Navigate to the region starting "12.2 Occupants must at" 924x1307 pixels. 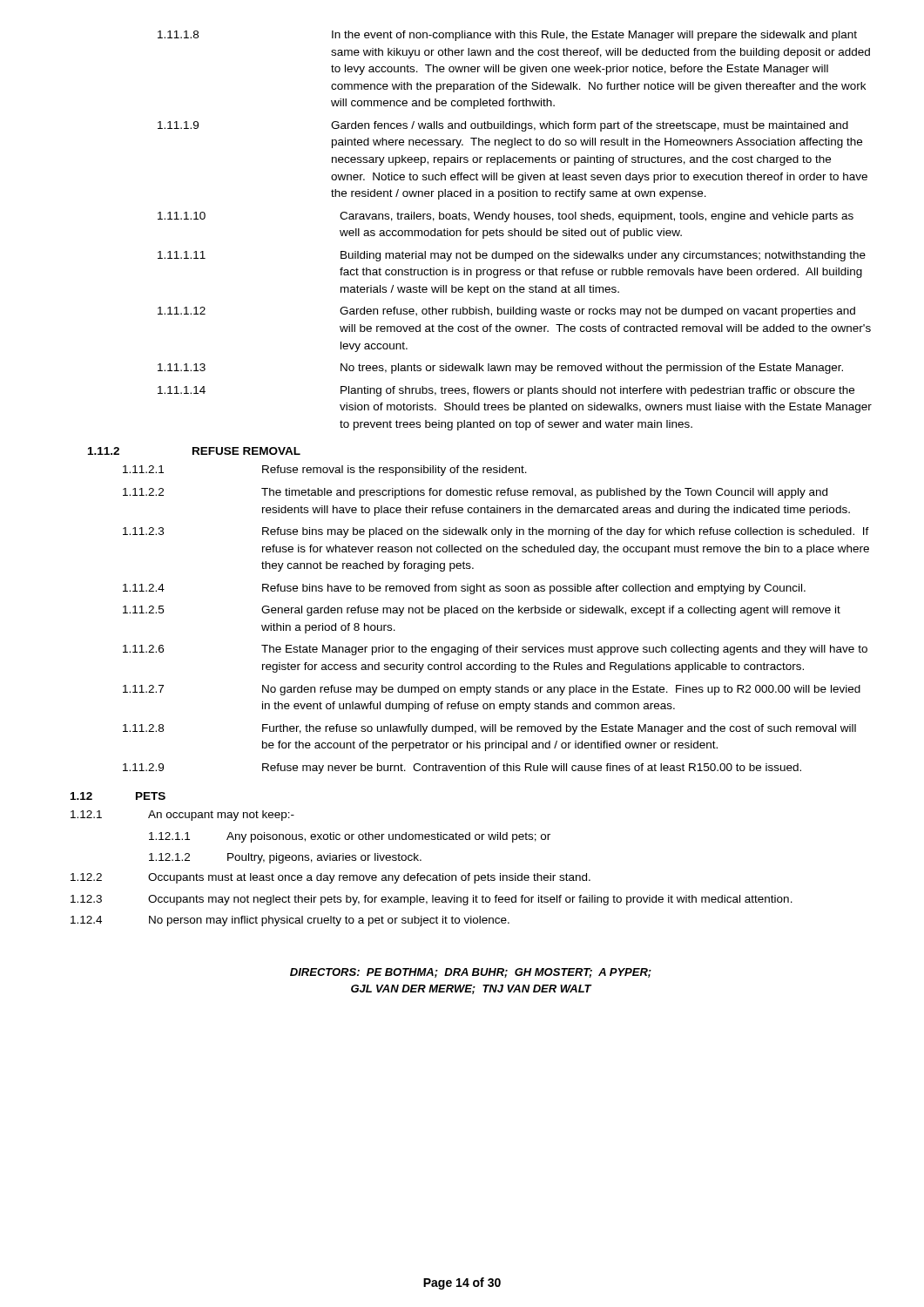click(471, 877)
